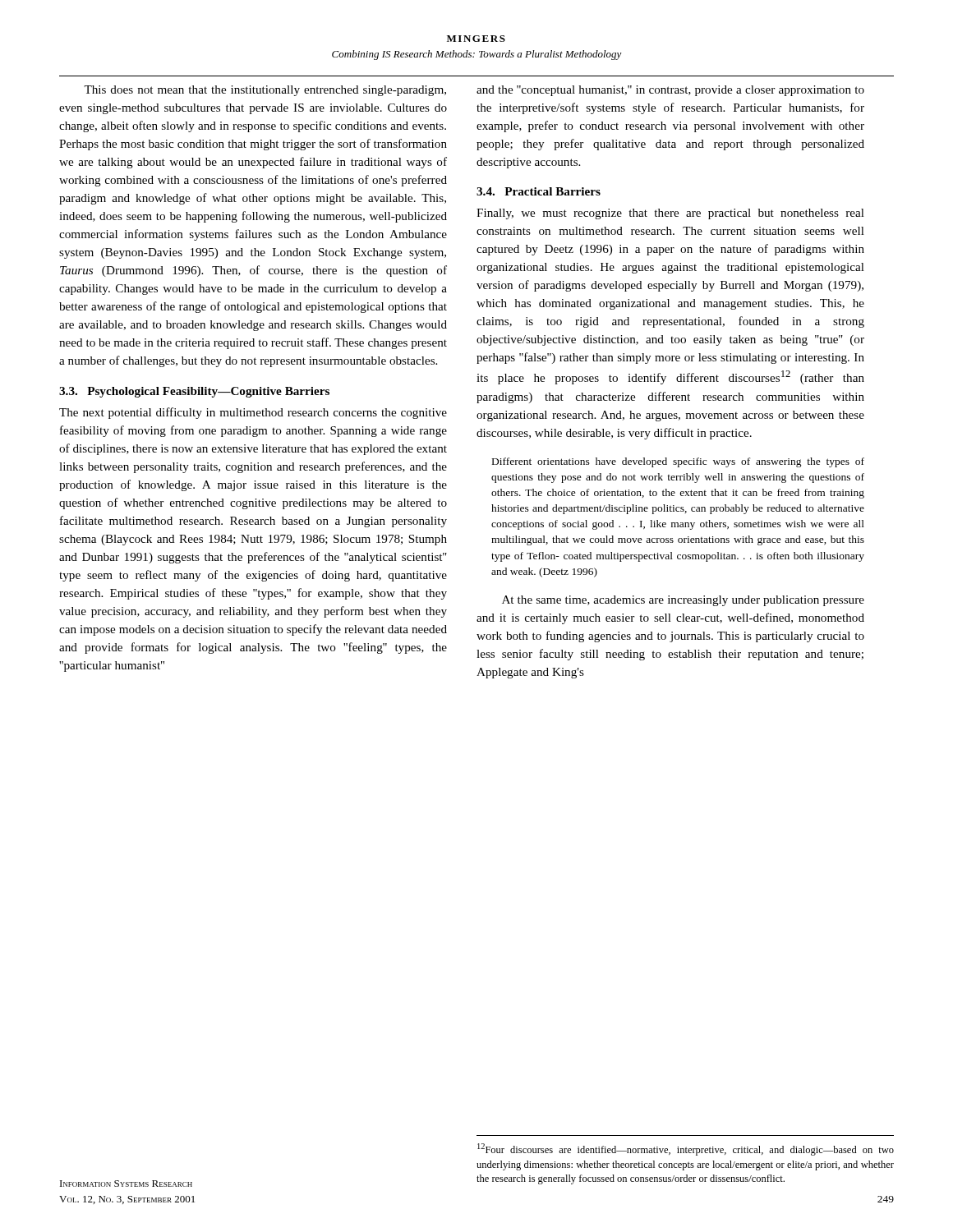
Task: Point to "3.4. Practical Barriers"
Action: click(x=539, y=191)
